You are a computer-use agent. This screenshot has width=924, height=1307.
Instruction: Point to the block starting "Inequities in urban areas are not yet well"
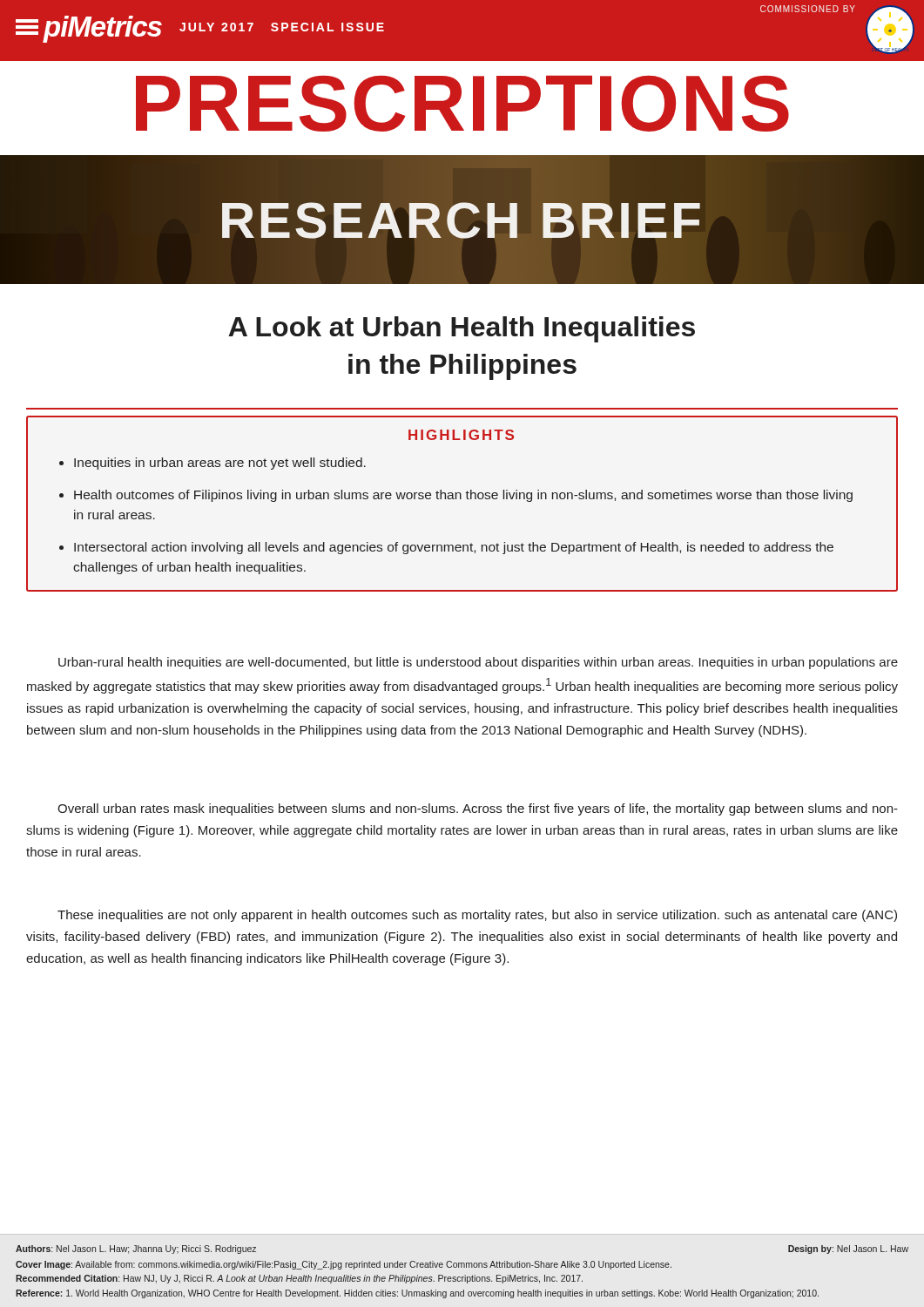220,462
